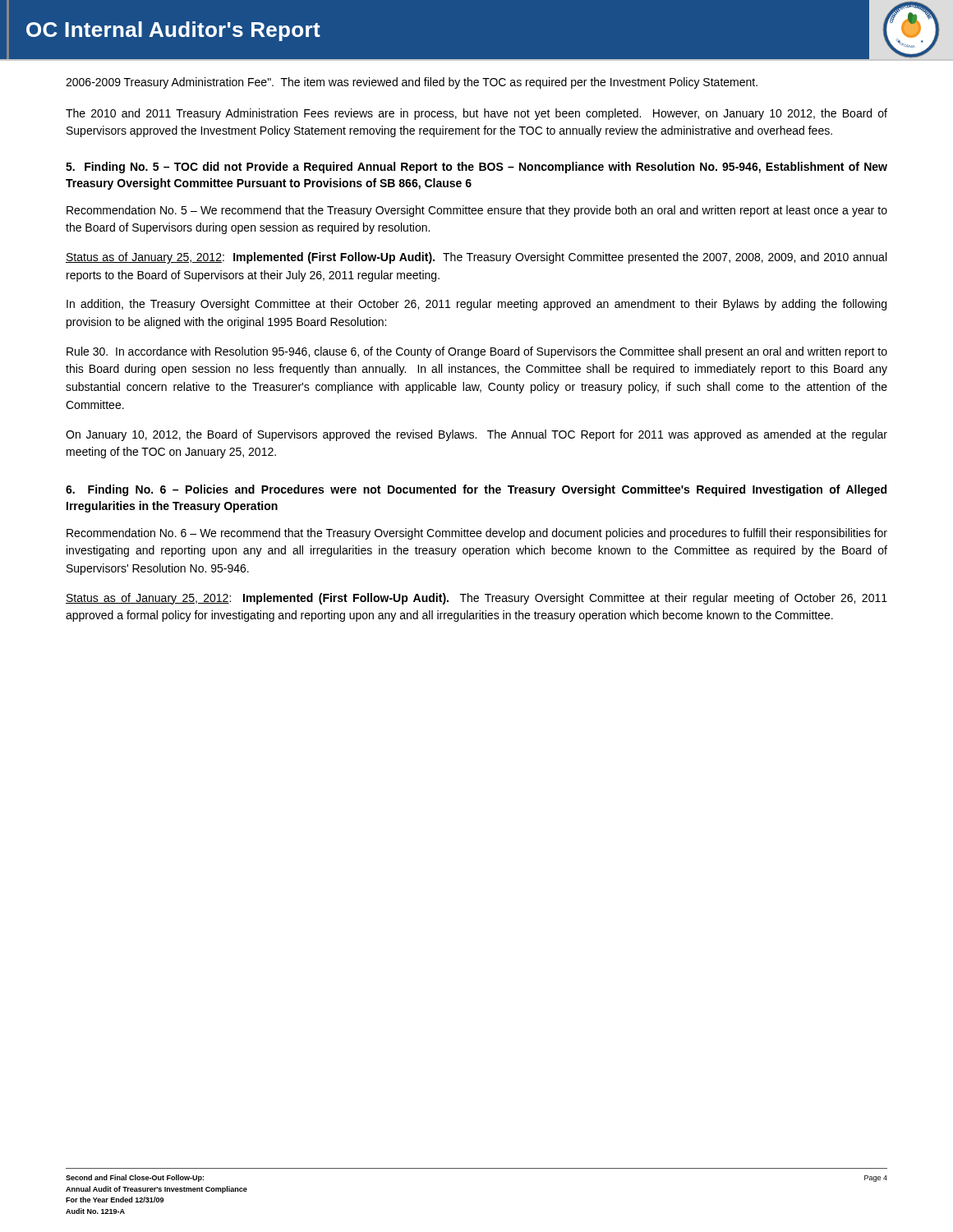Find the text block that reads "The 2010 and 2011 Treasury Administration Fees"
The width and height of the screenshot is (953, 1232).
476,122
